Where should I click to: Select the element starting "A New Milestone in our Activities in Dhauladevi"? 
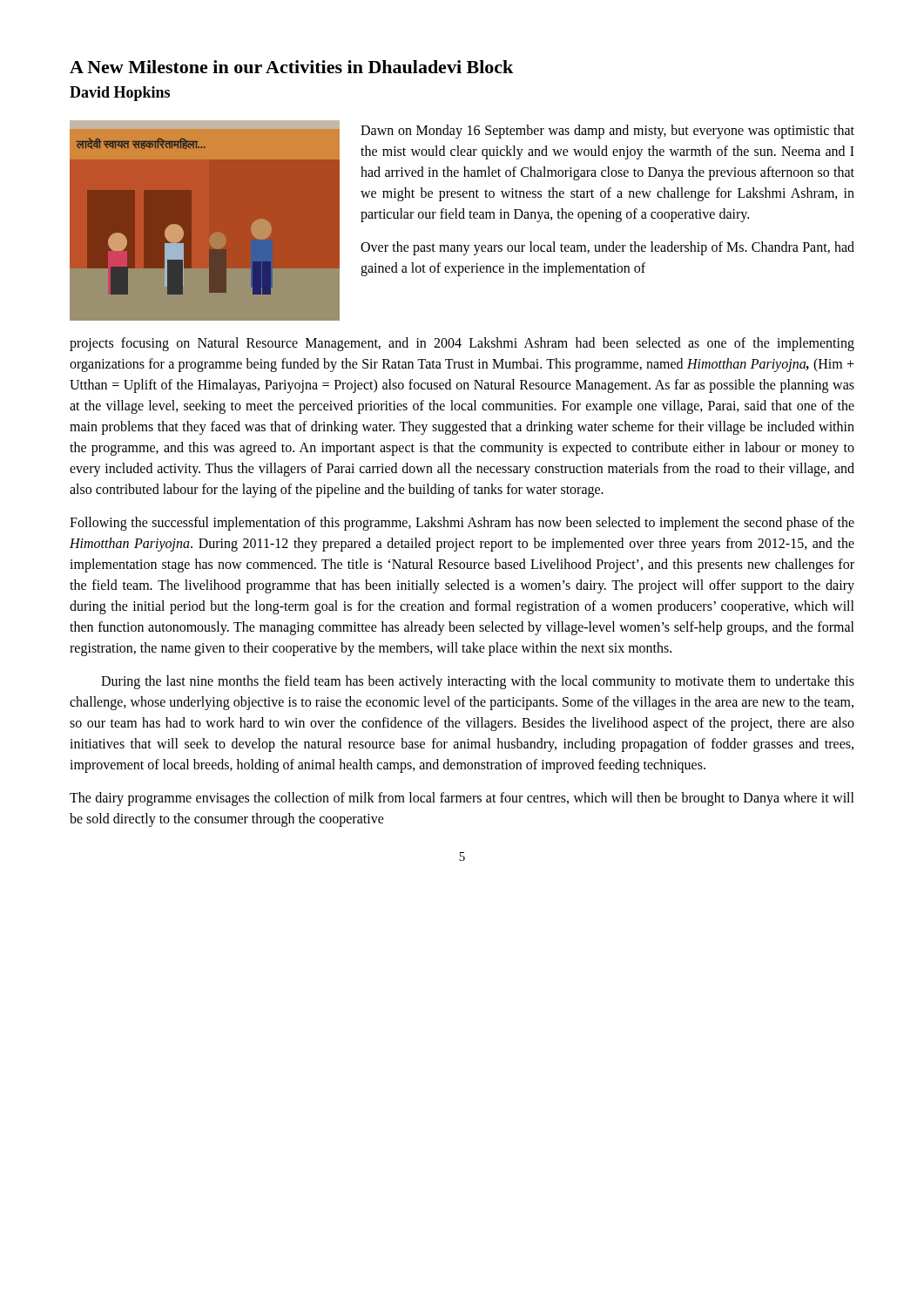[291, 78]
